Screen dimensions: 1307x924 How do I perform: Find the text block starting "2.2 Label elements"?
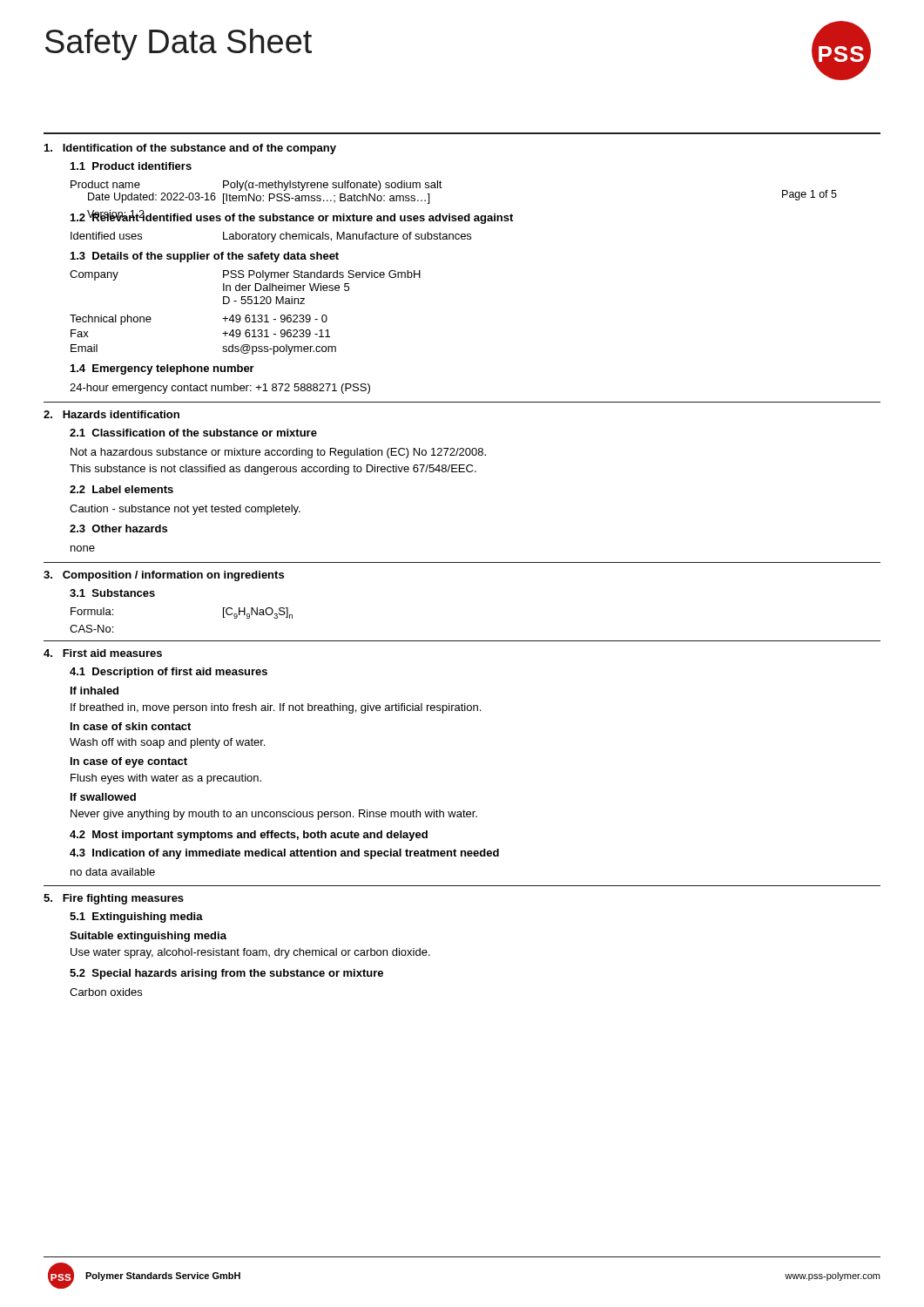(122, 489)
